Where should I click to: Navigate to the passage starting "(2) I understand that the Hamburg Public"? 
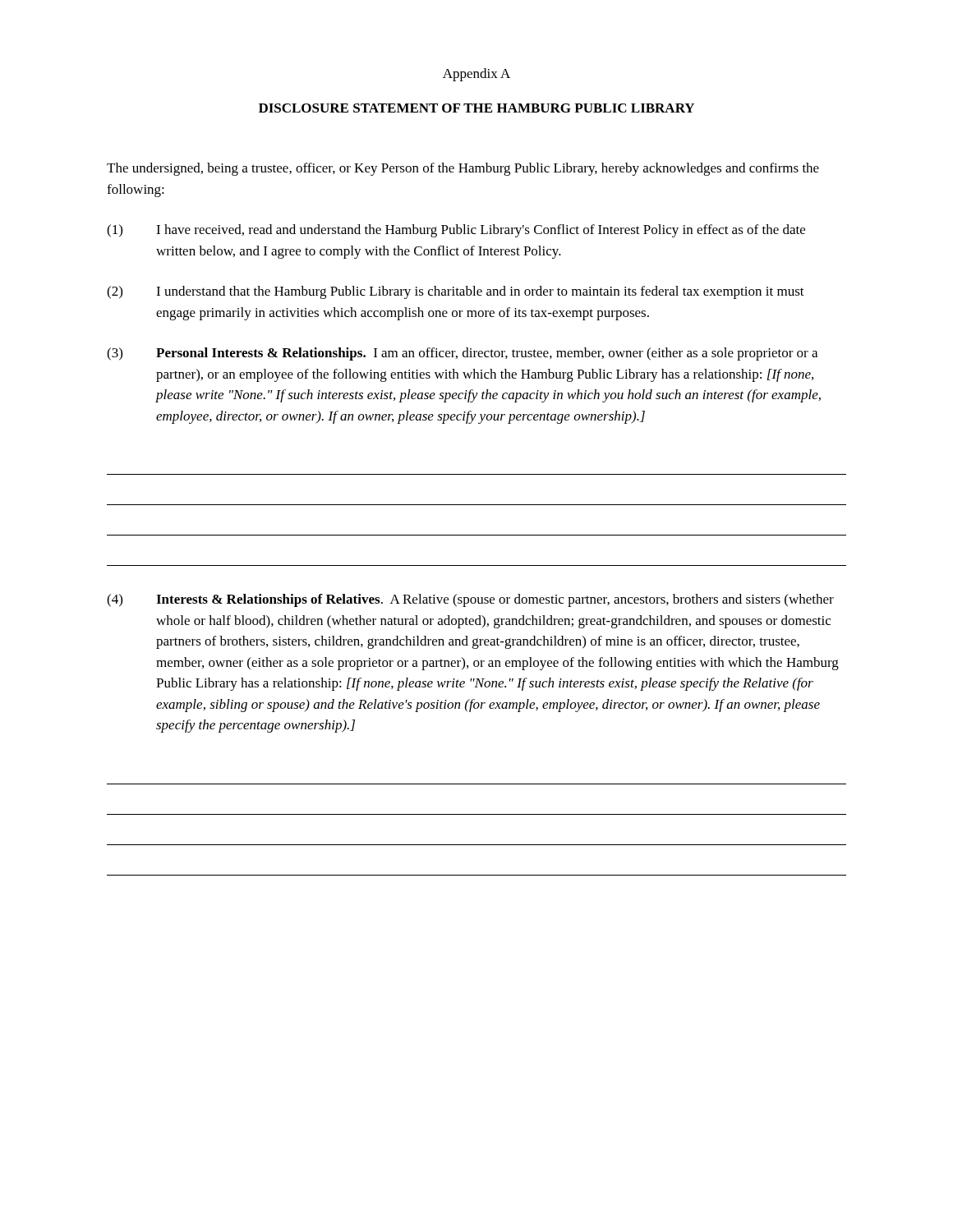[476, 302]
